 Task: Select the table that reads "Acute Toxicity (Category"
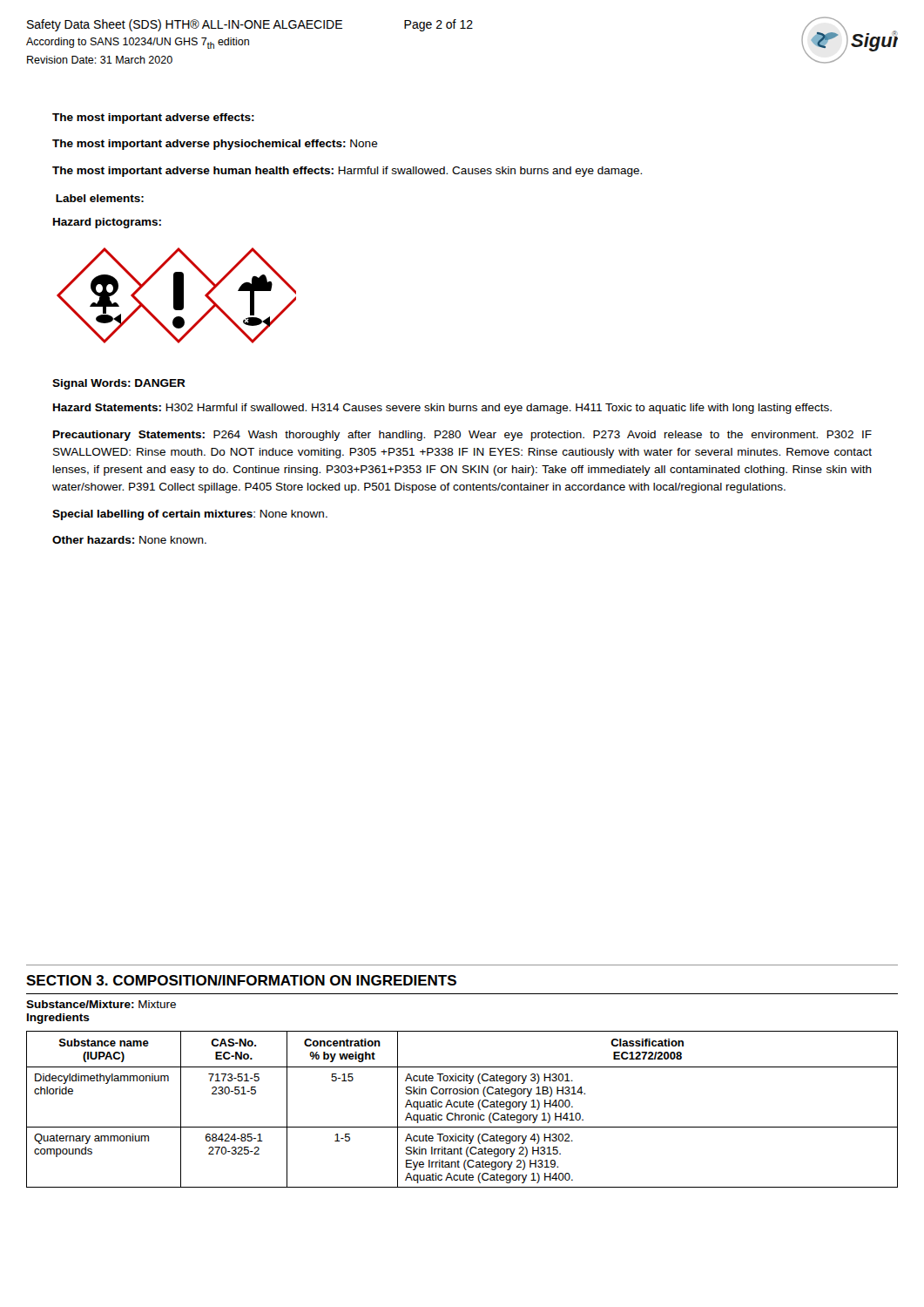coord(462,1109)
